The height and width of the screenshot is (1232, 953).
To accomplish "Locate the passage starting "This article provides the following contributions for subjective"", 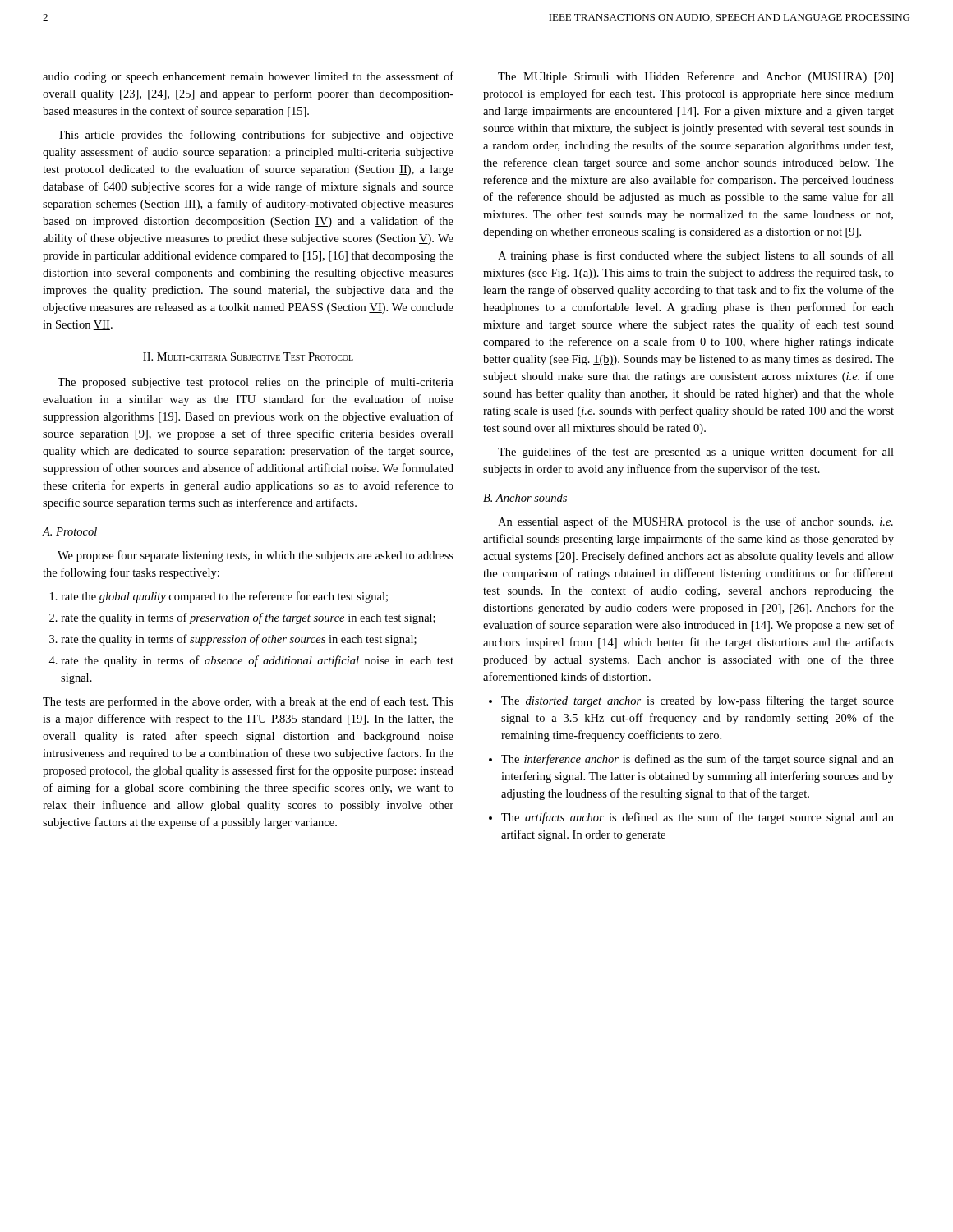I will click(248, 230).
